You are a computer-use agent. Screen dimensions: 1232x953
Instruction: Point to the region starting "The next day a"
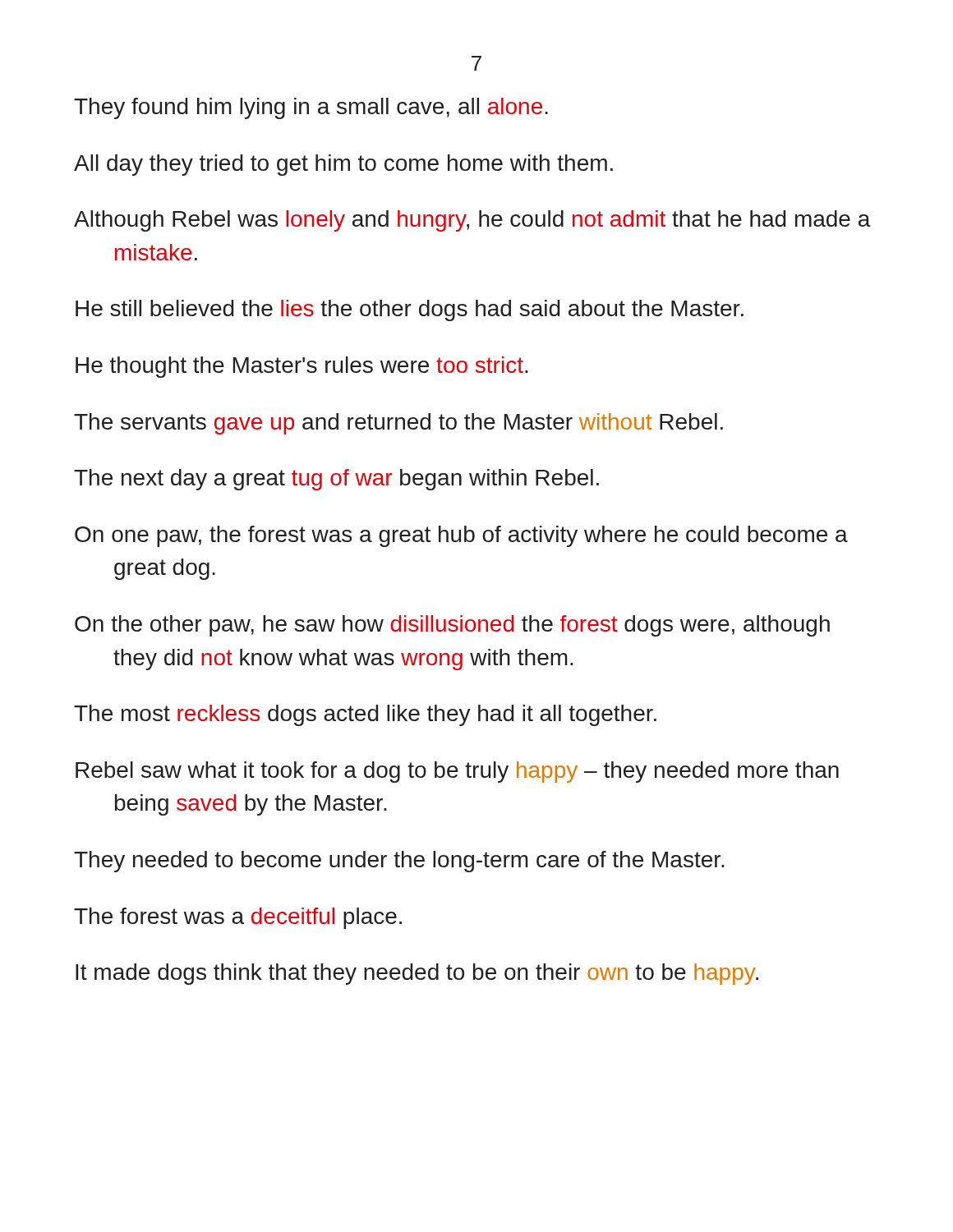[x=337, y=478]
